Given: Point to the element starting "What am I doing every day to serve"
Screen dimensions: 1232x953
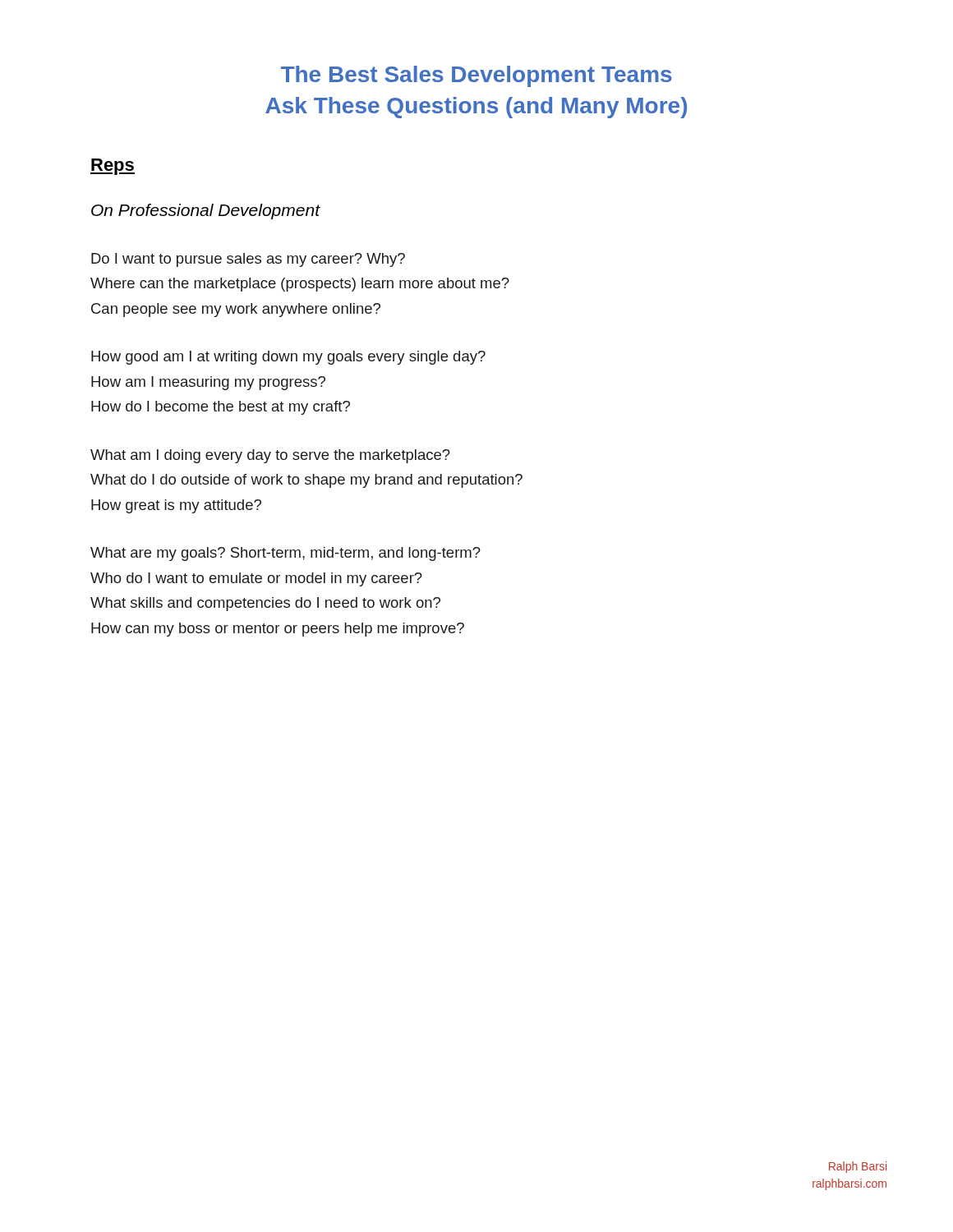Looking at the screenshot, I should pyautogui.click(x=522, y=480).
